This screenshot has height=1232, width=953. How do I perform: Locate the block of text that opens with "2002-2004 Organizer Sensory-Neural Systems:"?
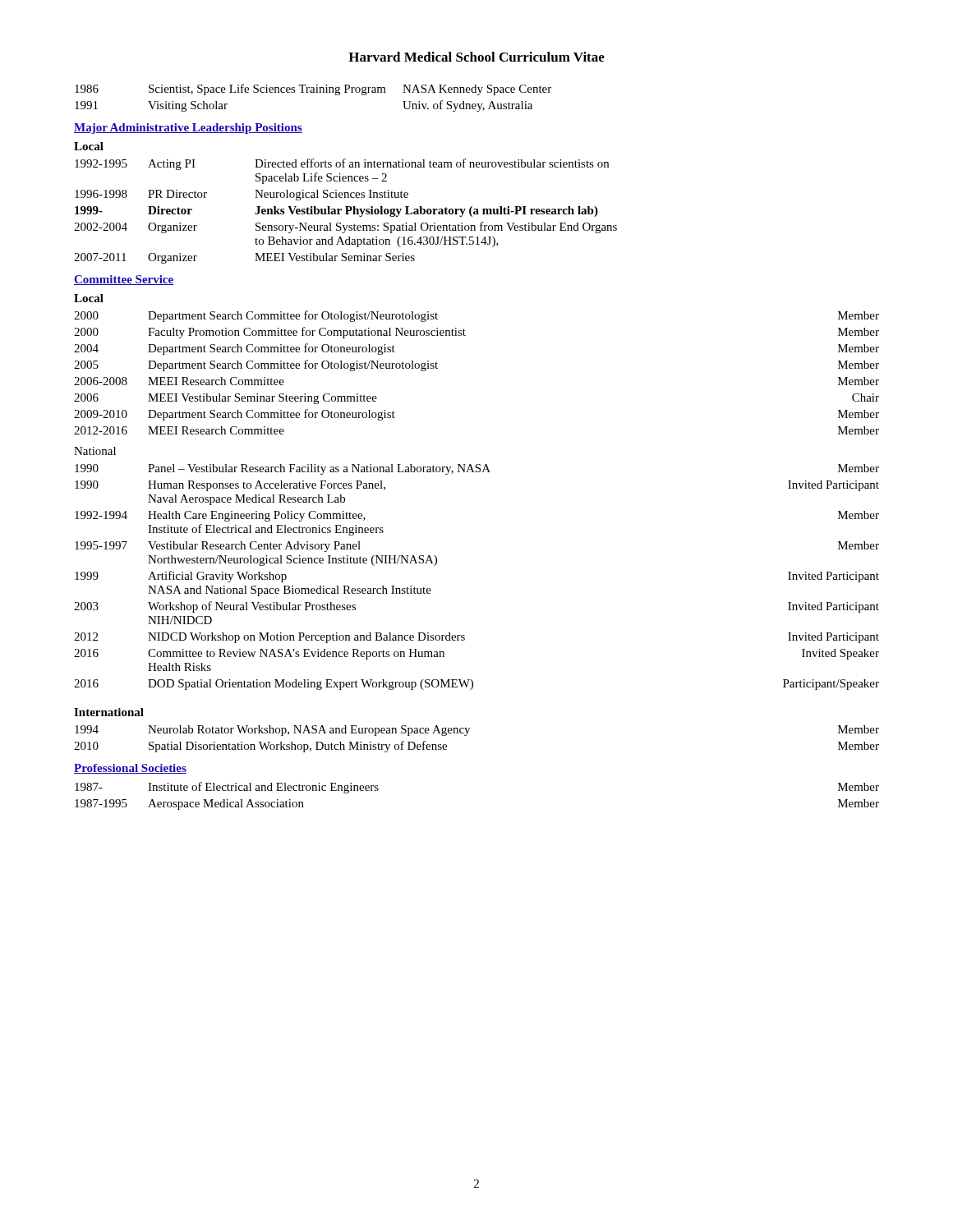click(x=346, y=234)
